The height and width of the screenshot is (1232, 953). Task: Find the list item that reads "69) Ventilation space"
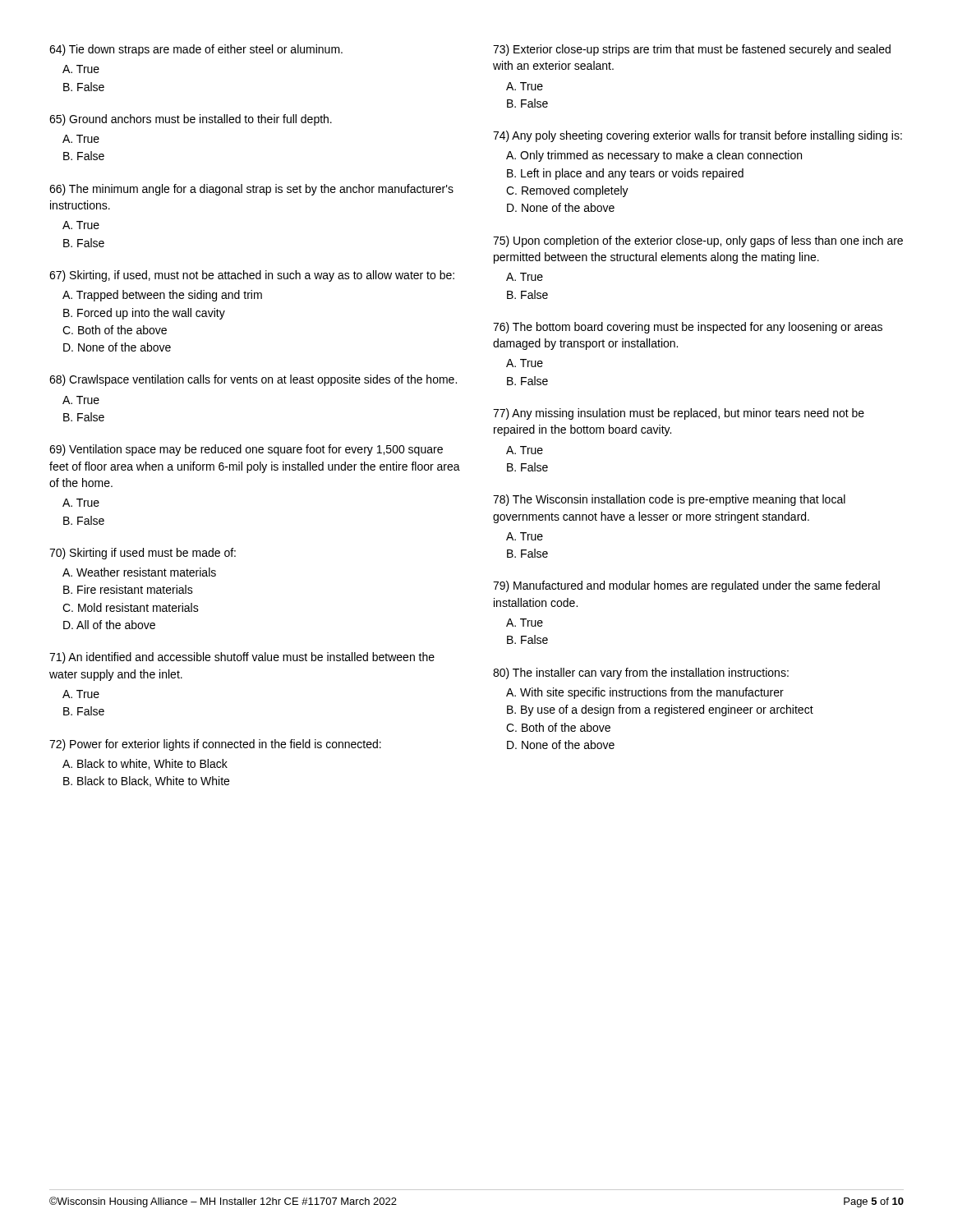pos(246,450)
